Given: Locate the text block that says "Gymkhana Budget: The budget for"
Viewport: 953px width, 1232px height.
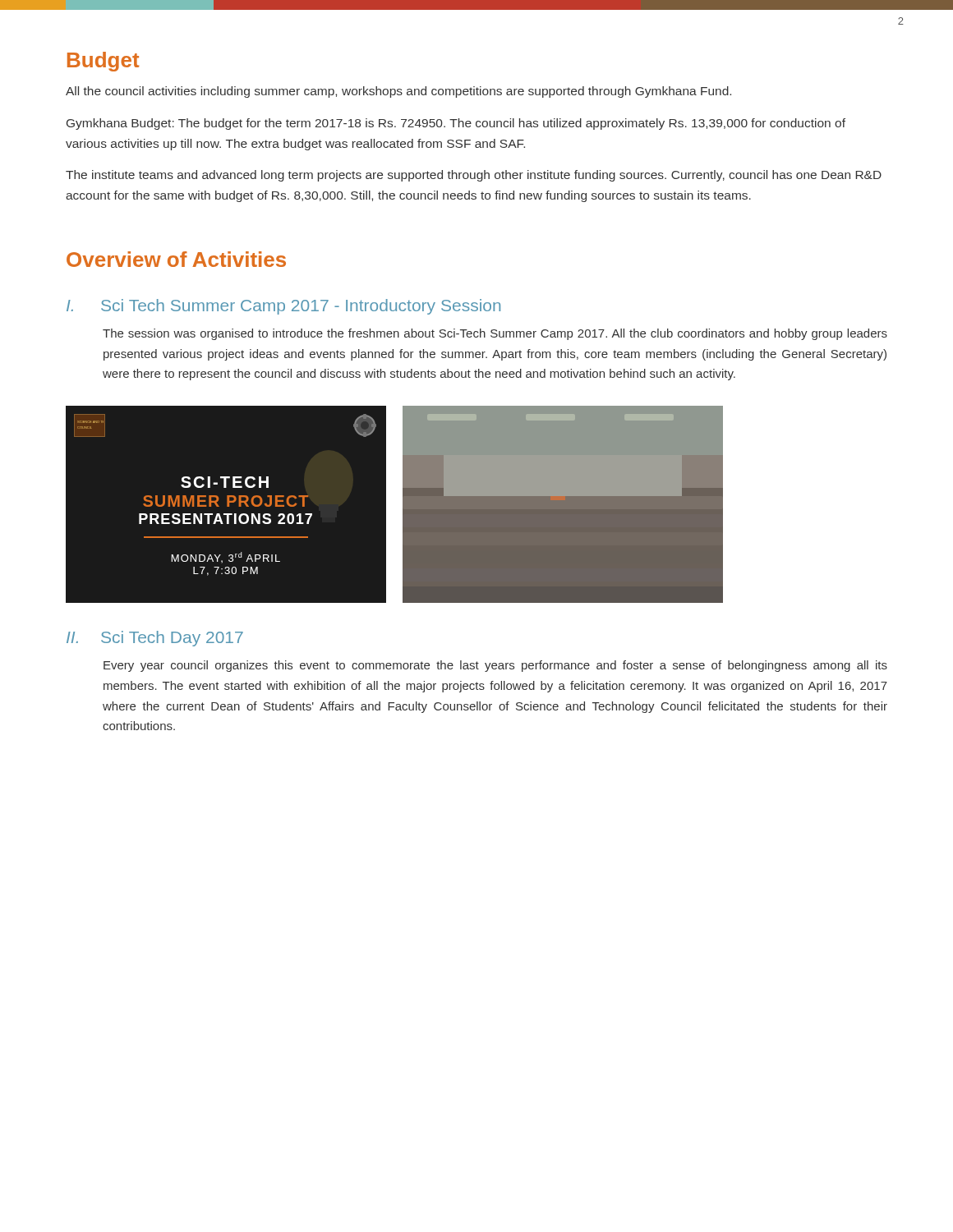Looking at the screenshot, I should tap(456, 133).
